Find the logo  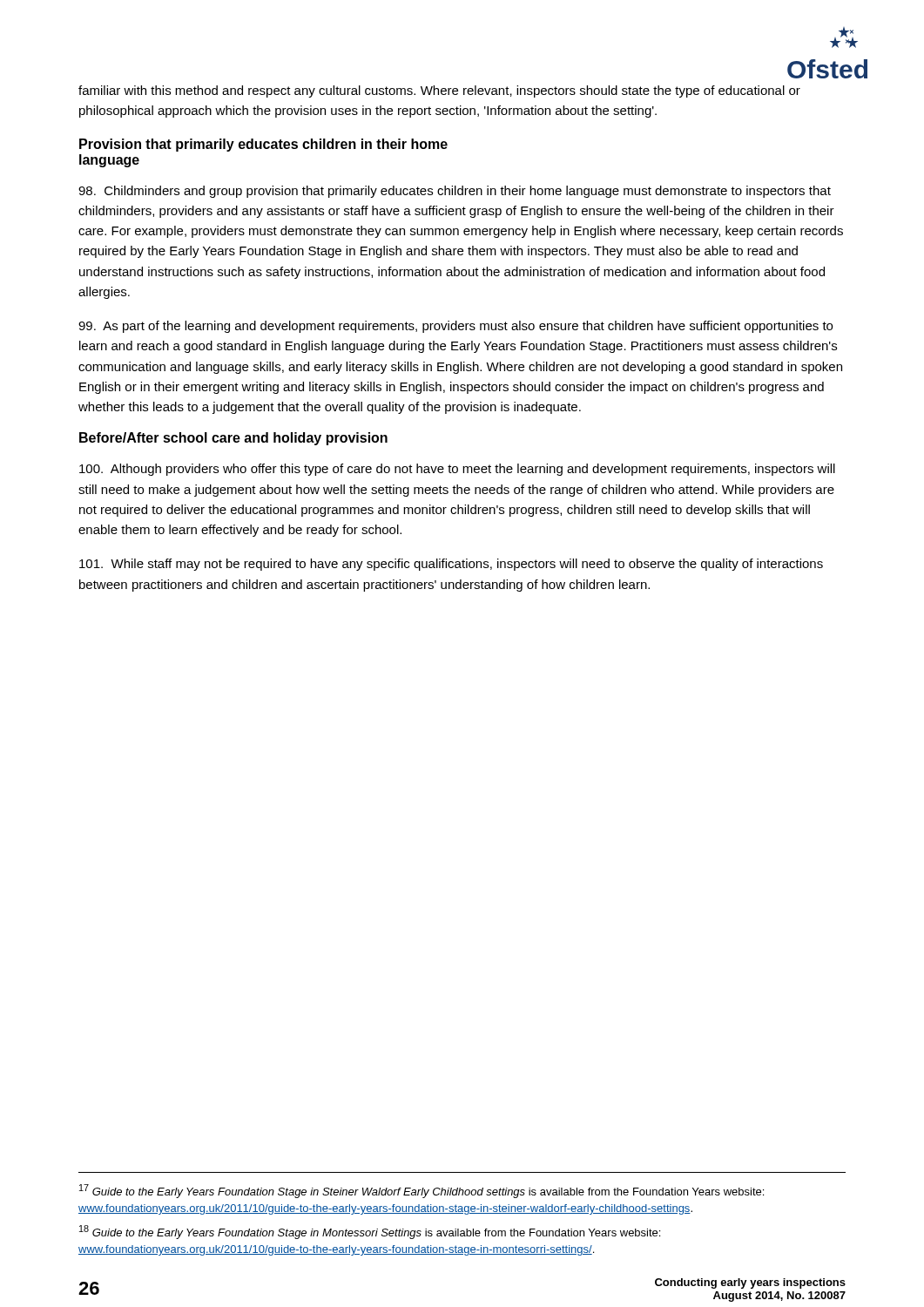[834, 57]
